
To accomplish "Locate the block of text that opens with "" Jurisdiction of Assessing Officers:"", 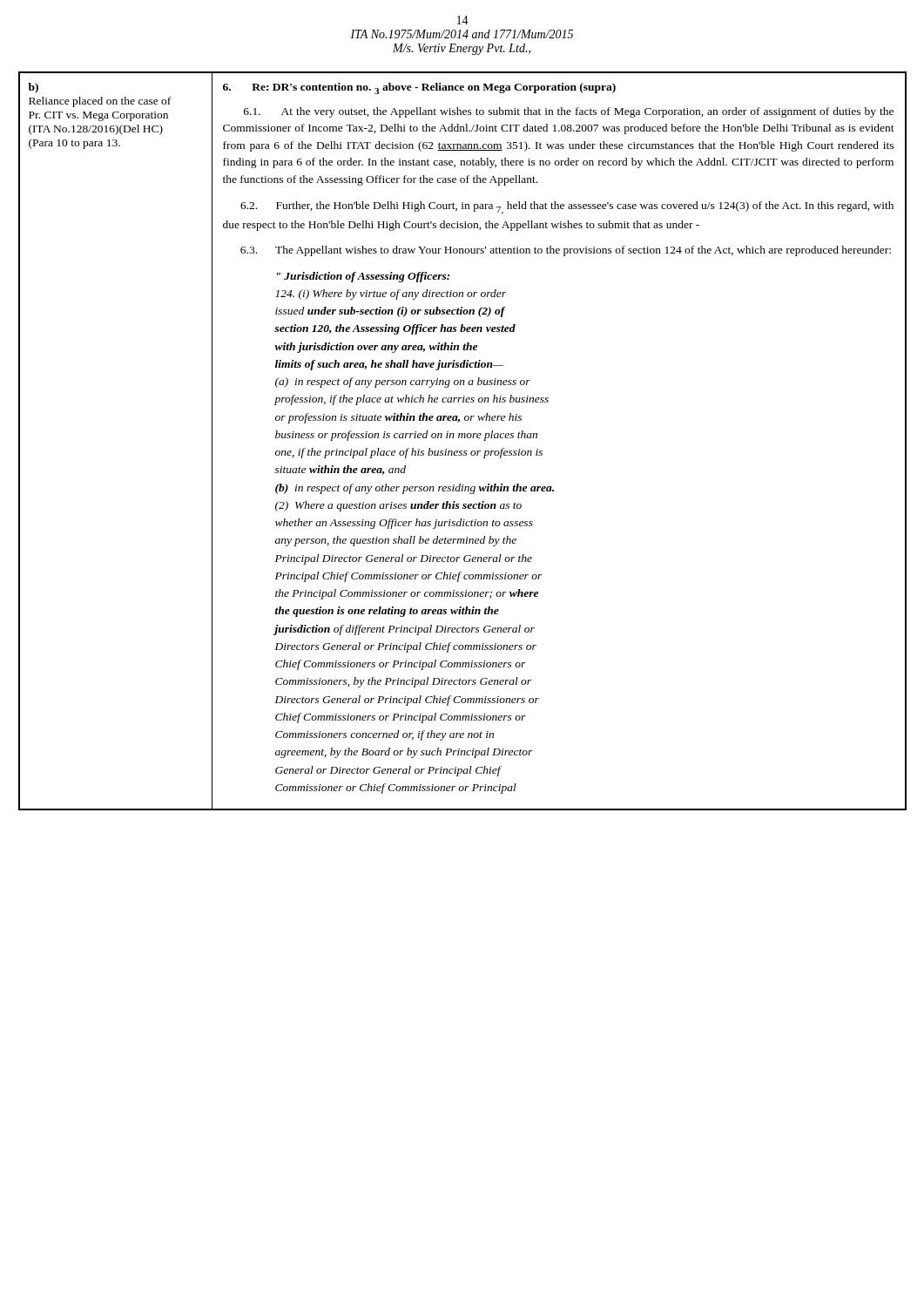I will (415, 531).
